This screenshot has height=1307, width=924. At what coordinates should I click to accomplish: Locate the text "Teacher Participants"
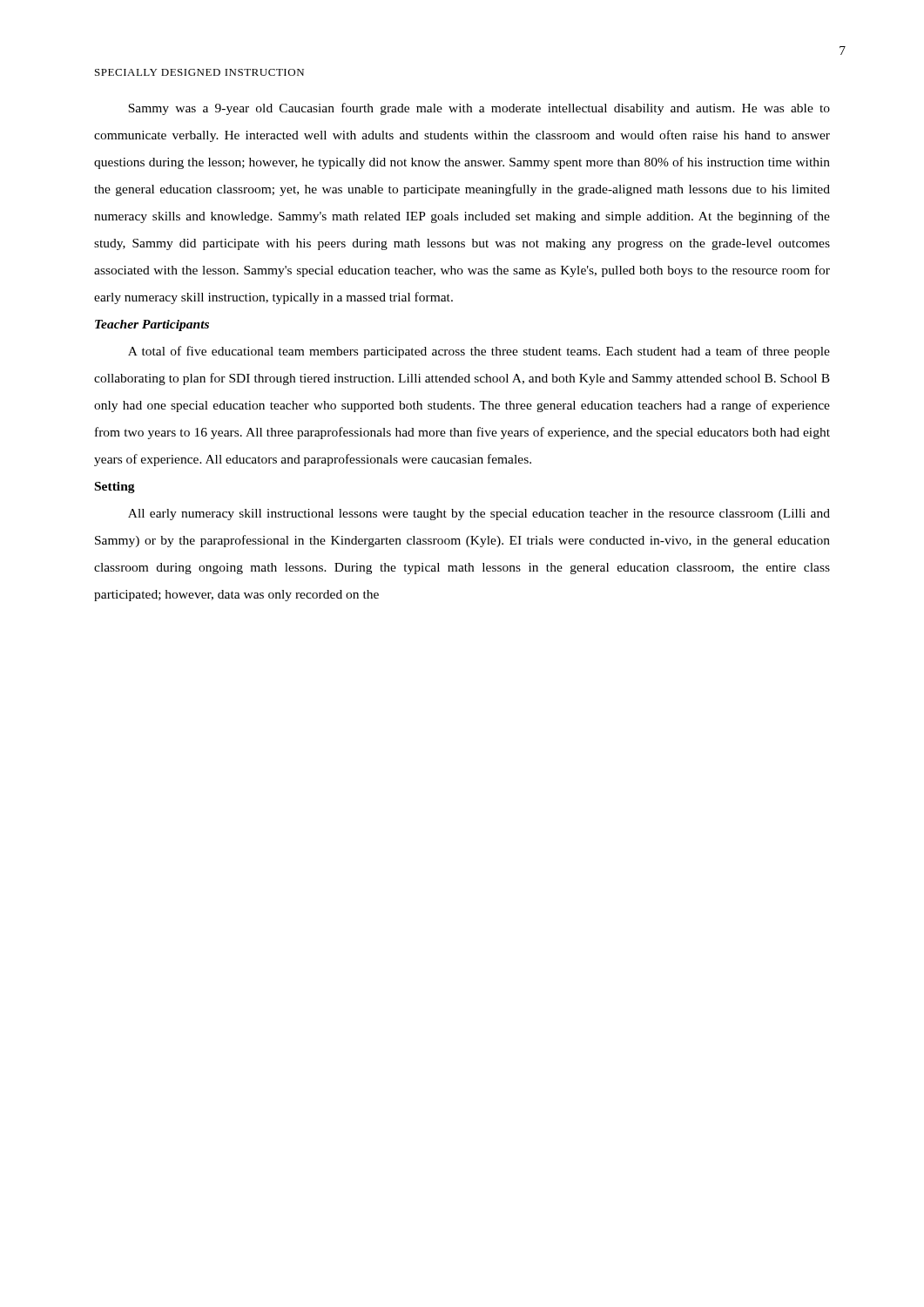152,325
